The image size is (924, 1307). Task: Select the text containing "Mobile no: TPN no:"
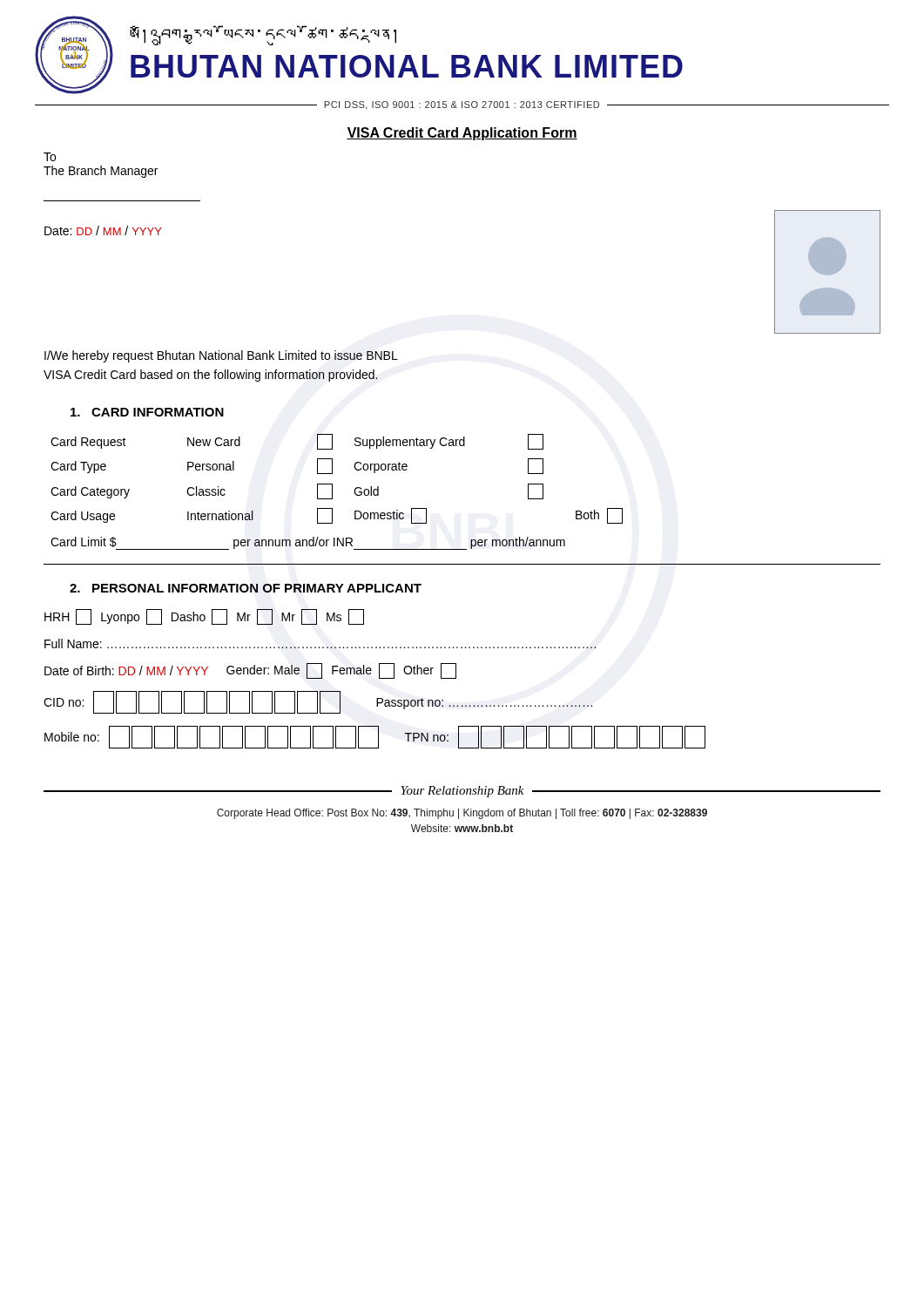[374, 737]
